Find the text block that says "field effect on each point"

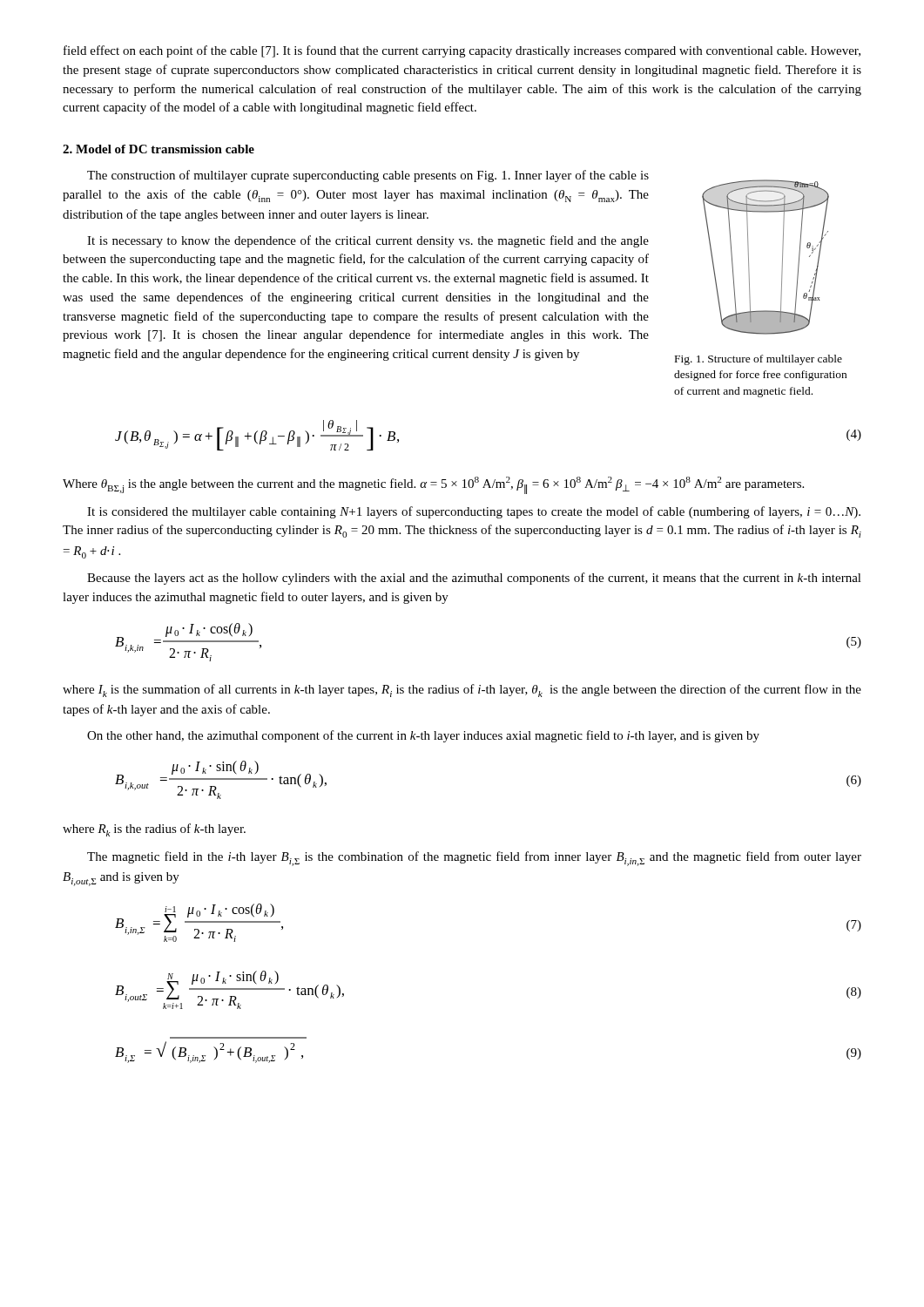click(462, 79)
